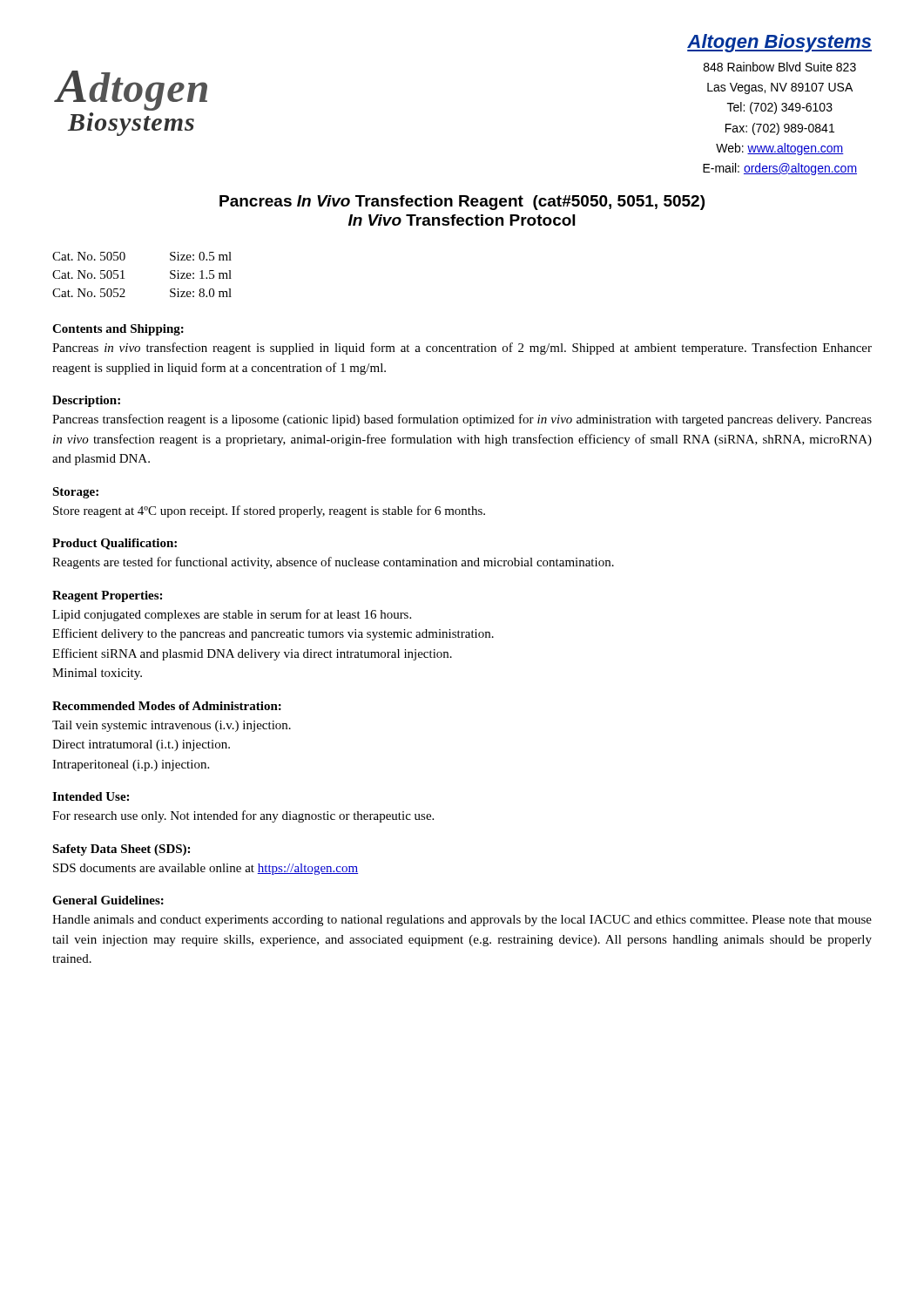Select the section header with the text "Intended Use:"
This screenshot has width=924, height=1307.
(x=91, y=796)
